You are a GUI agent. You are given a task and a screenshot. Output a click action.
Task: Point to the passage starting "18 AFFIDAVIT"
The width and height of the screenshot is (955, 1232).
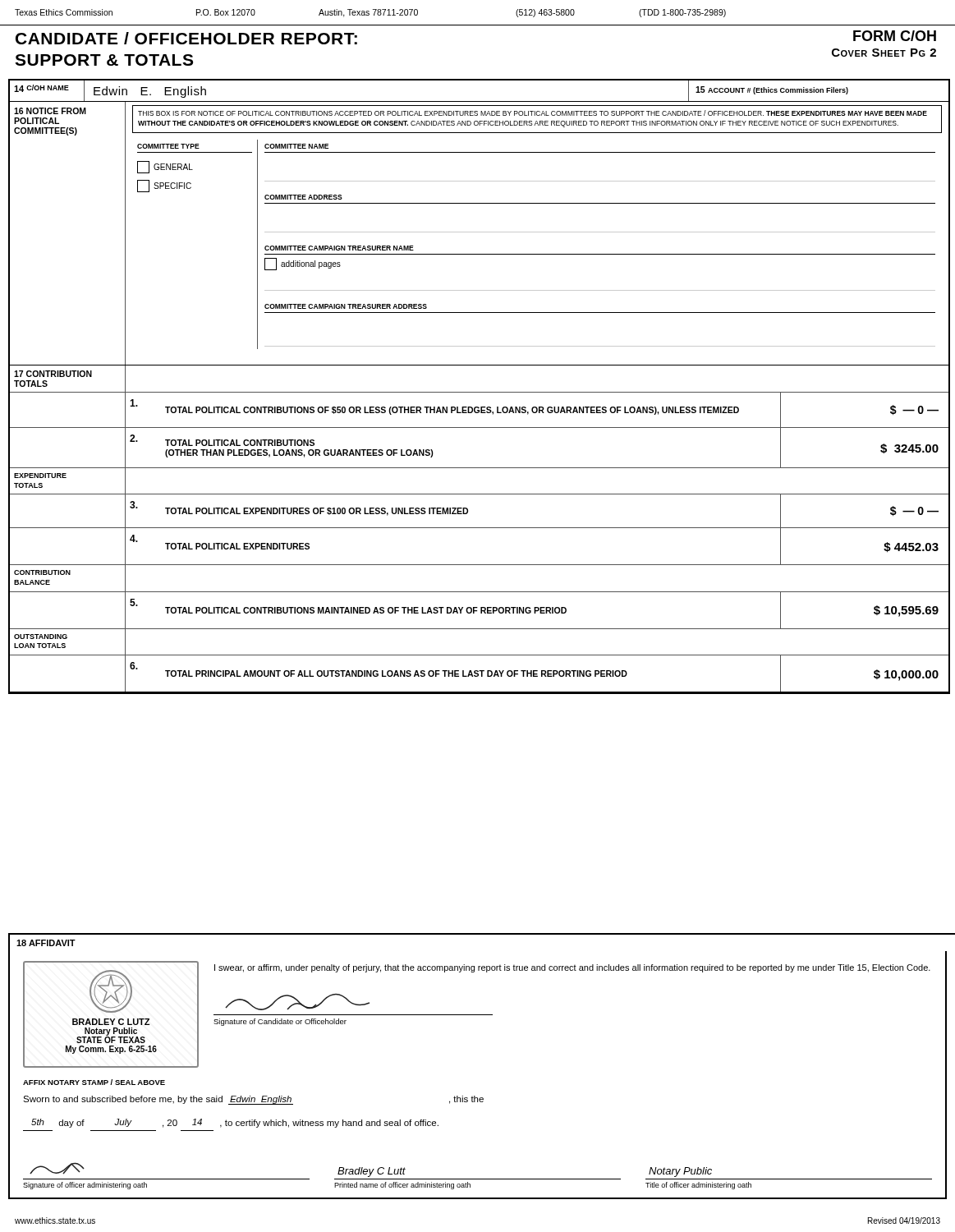pyautogui.click(x=46, y=943)
